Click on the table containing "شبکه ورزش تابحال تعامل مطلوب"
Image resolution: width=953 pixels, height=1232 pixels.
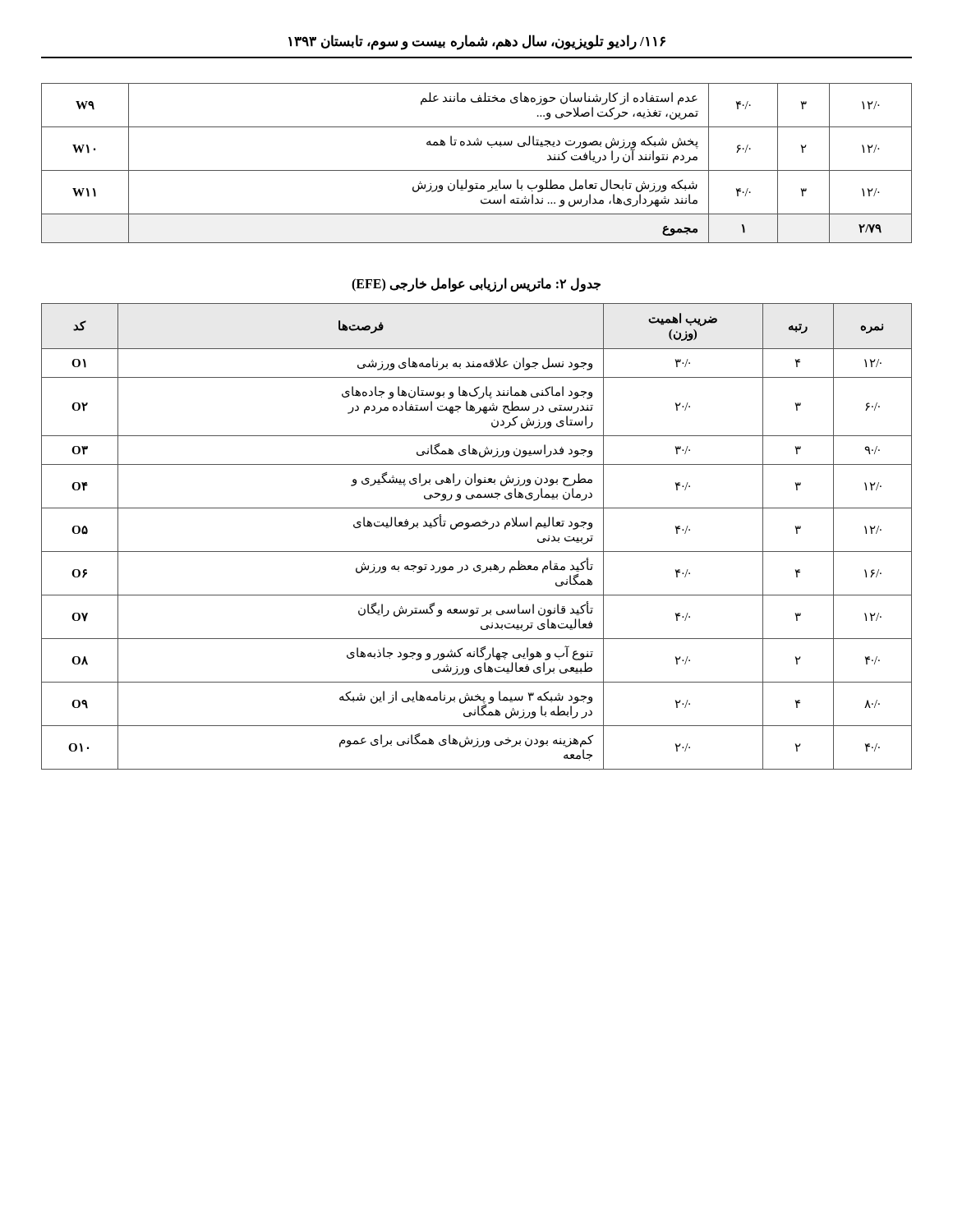point(476,163)
